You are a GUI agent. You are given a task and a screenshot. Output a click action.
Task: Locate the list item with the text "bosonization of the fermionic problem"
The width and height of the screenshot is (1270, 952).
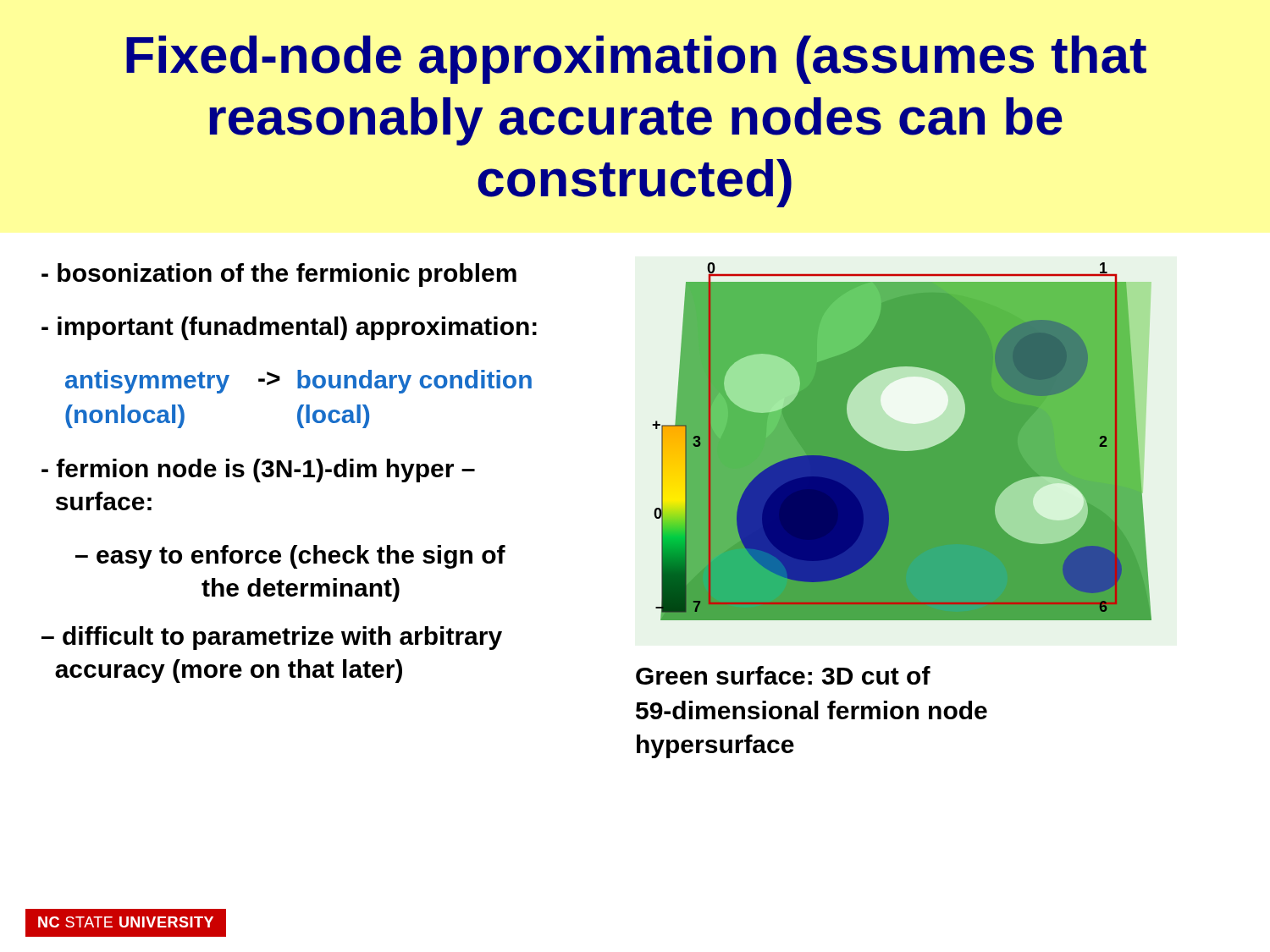coord(279,273)
